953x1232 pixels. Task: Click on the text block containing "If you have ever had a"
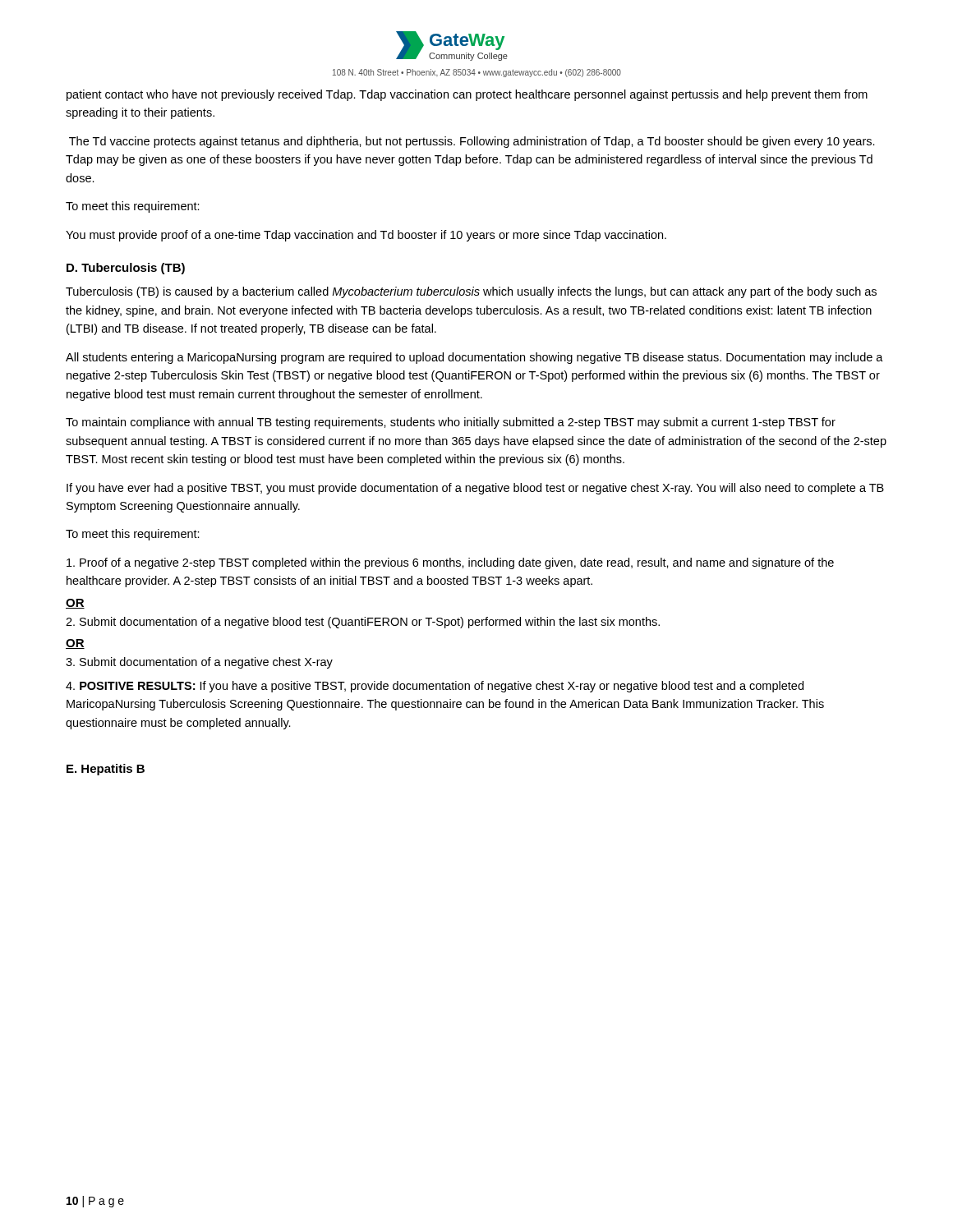[x=475, y=497]
